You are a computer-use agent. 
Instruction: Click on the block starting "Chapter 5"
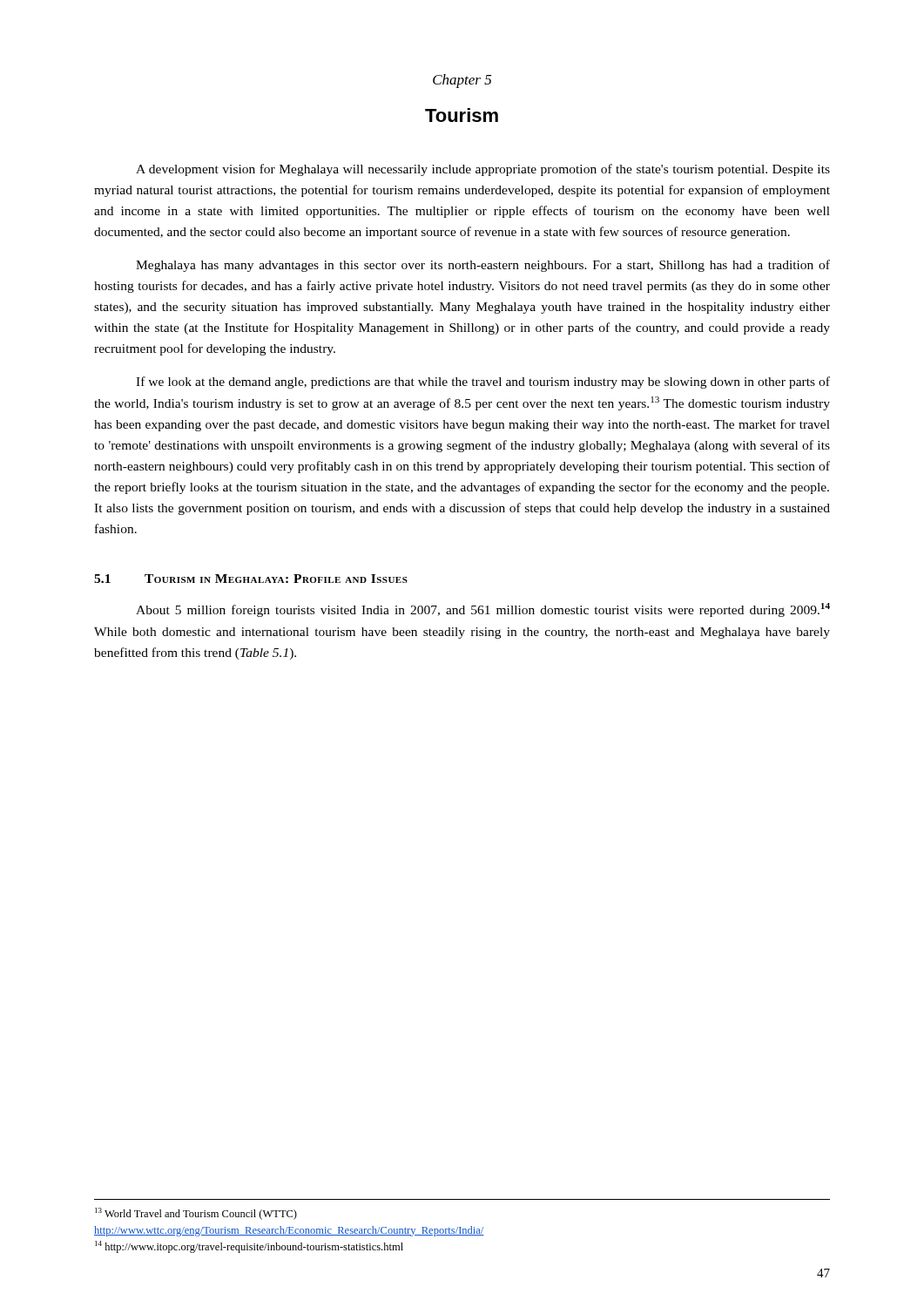pos(462,80)
